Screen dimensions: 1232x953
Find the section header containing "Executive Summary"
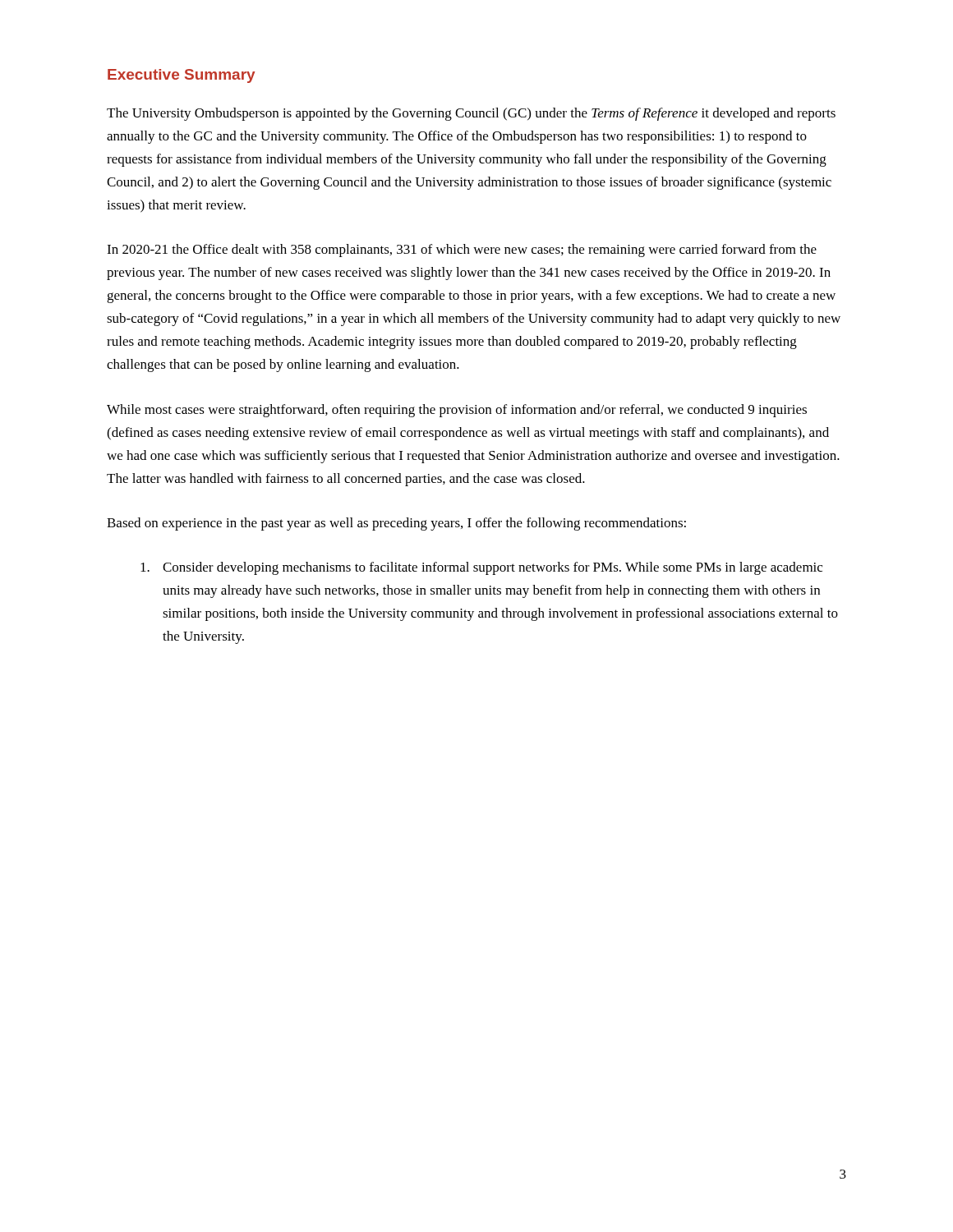pyautogui.click(x=181, y=74)
